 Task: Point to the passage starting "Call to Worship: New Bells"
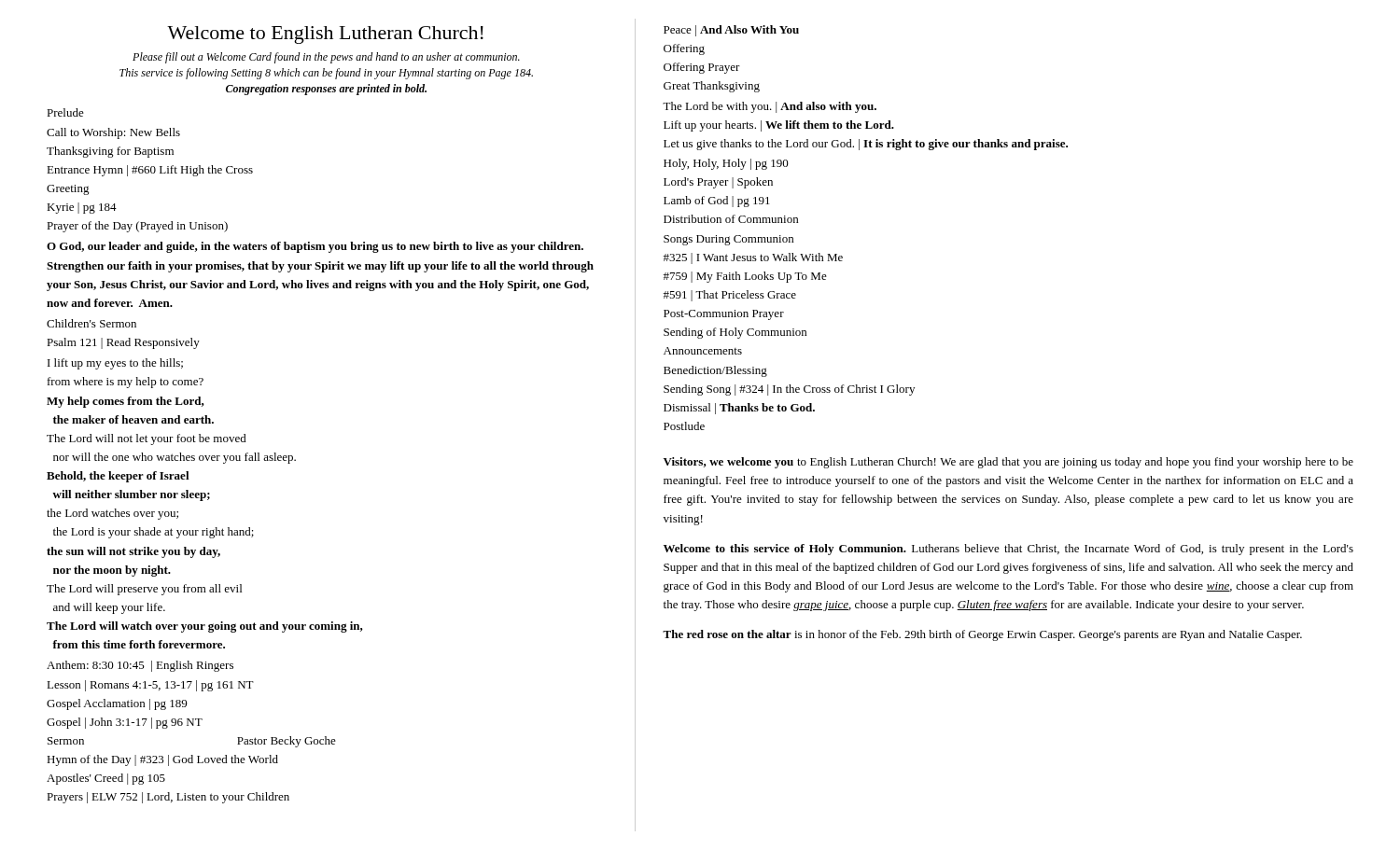[x=113, y=133]
